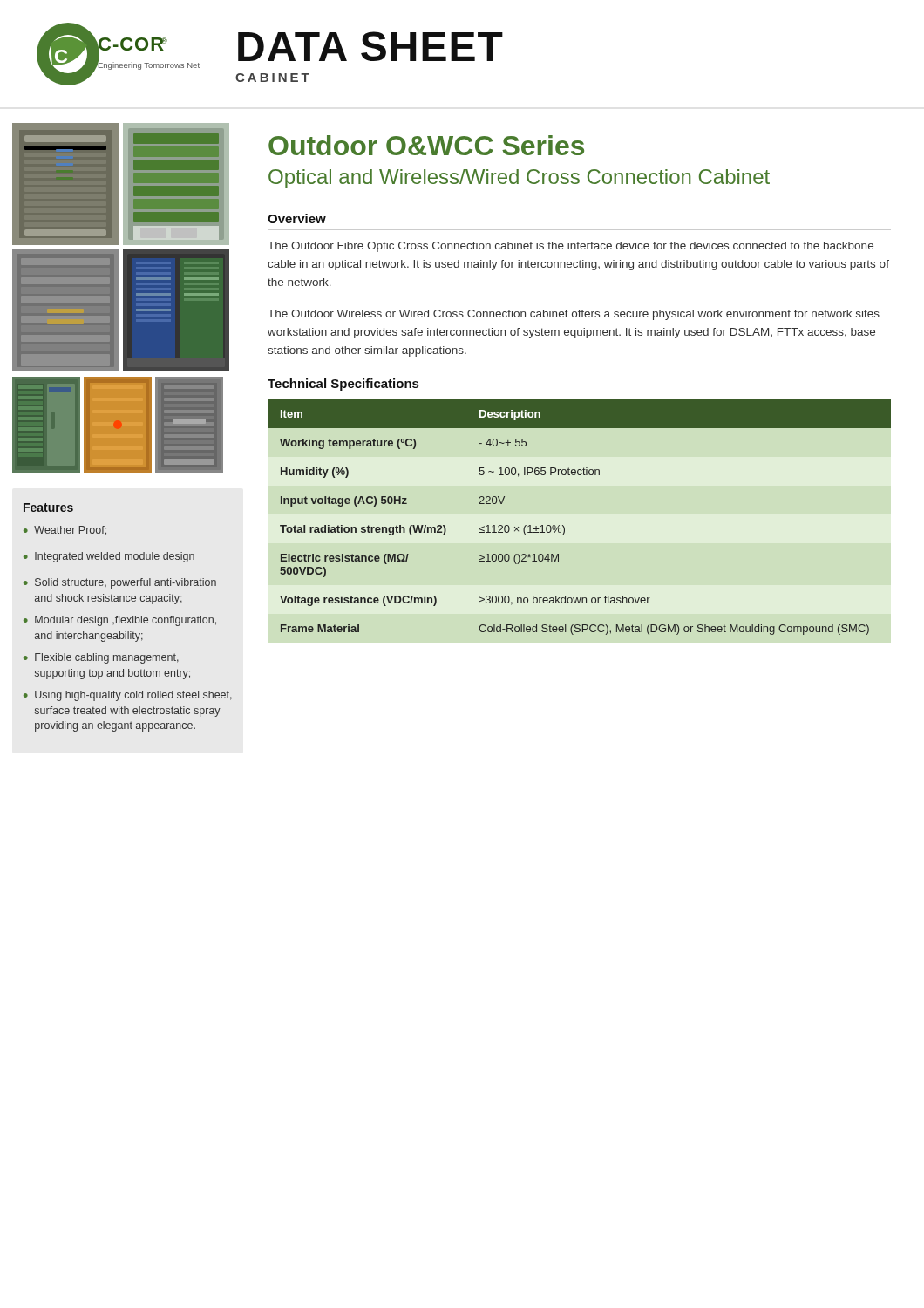Point to the text starting "• Modular design ,flexible configuration,"
The image size is (924, 1308).
[x=120, y=628]
